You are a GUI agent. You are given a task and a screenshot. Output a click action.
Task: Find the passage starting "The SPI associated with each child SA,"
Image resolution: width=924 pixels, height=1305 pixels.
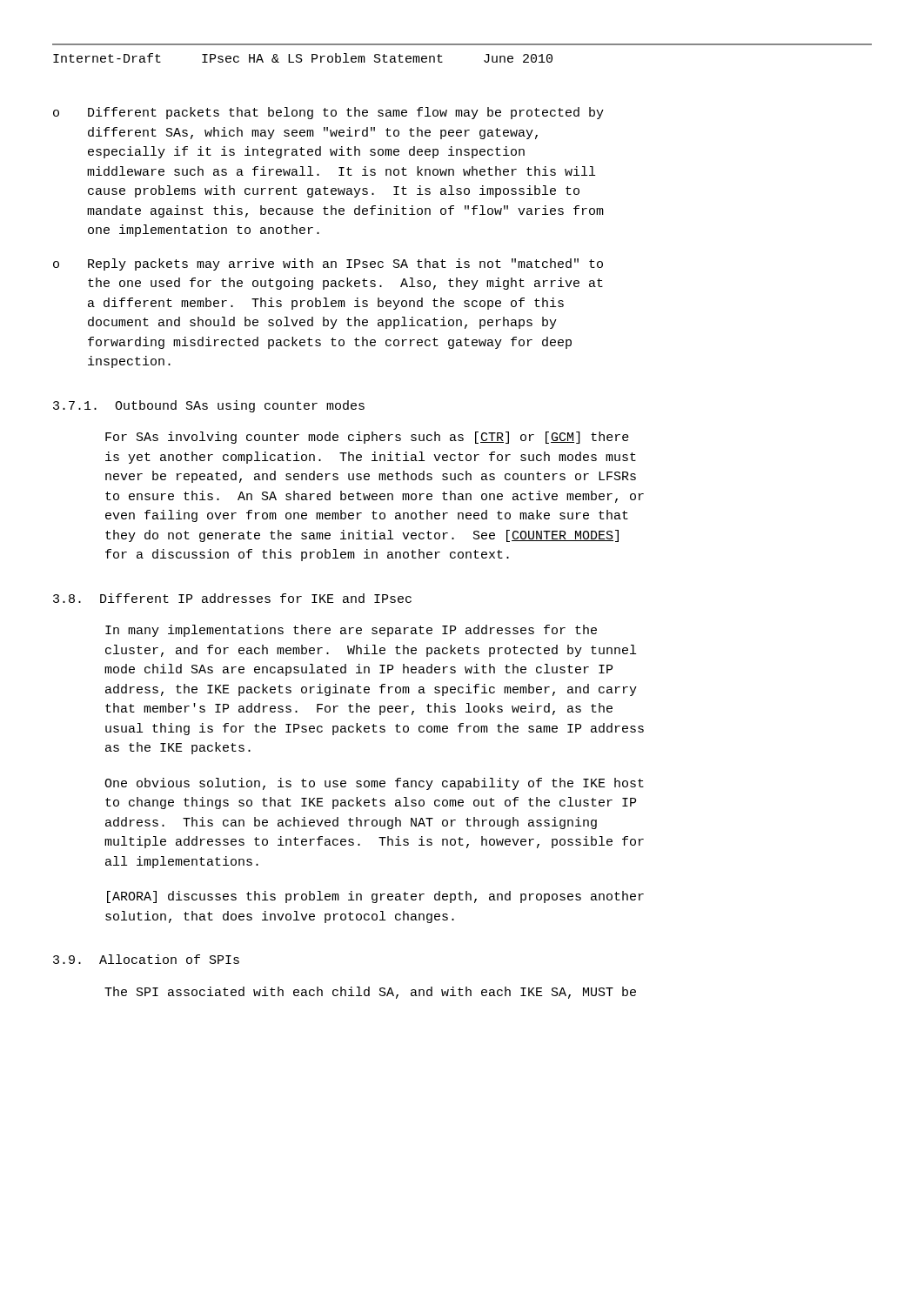click(x=371, y=993)
